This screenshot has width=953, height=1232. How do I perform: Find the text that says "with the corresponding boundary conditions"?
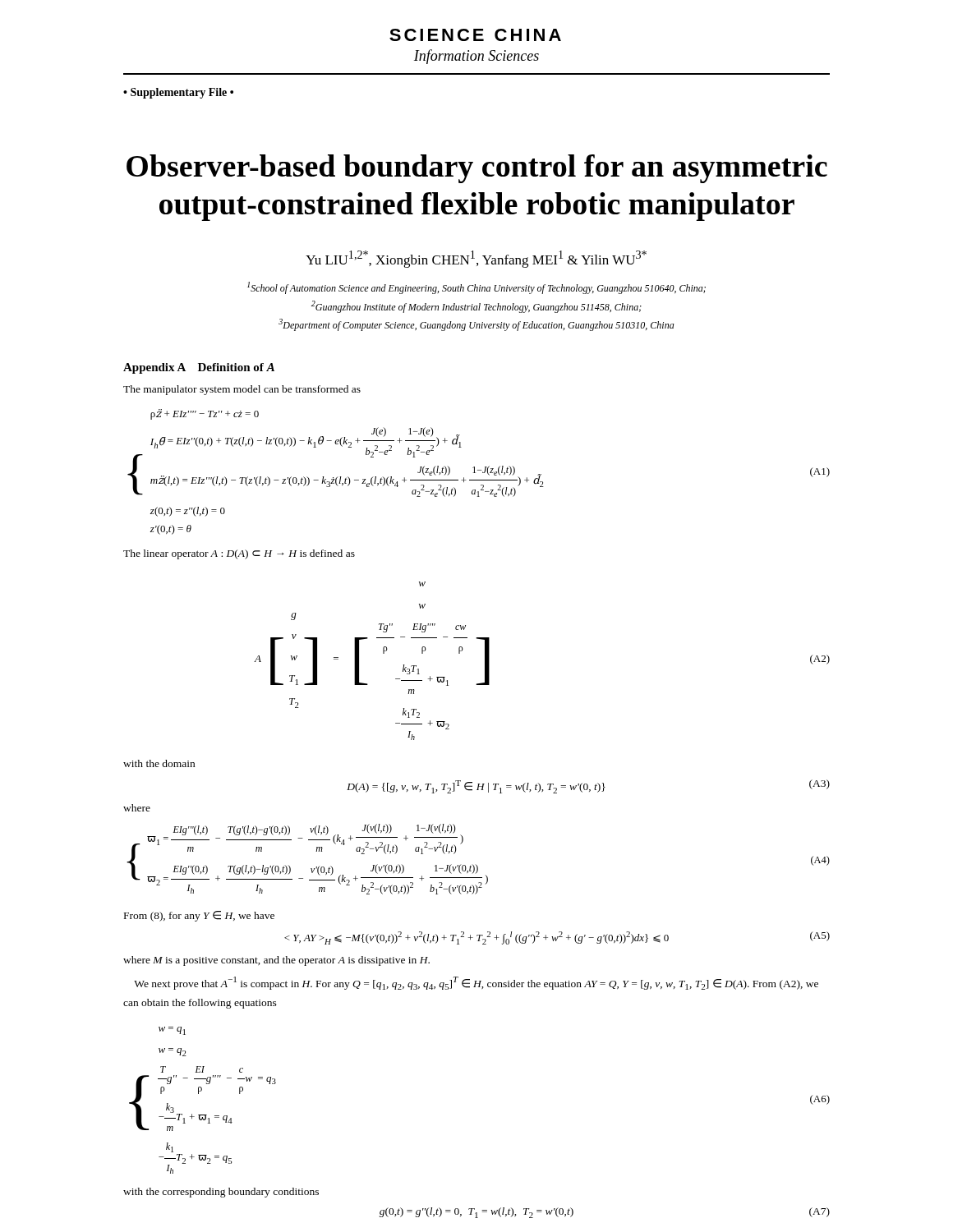pyautogui.click(x=221, y=1192)
